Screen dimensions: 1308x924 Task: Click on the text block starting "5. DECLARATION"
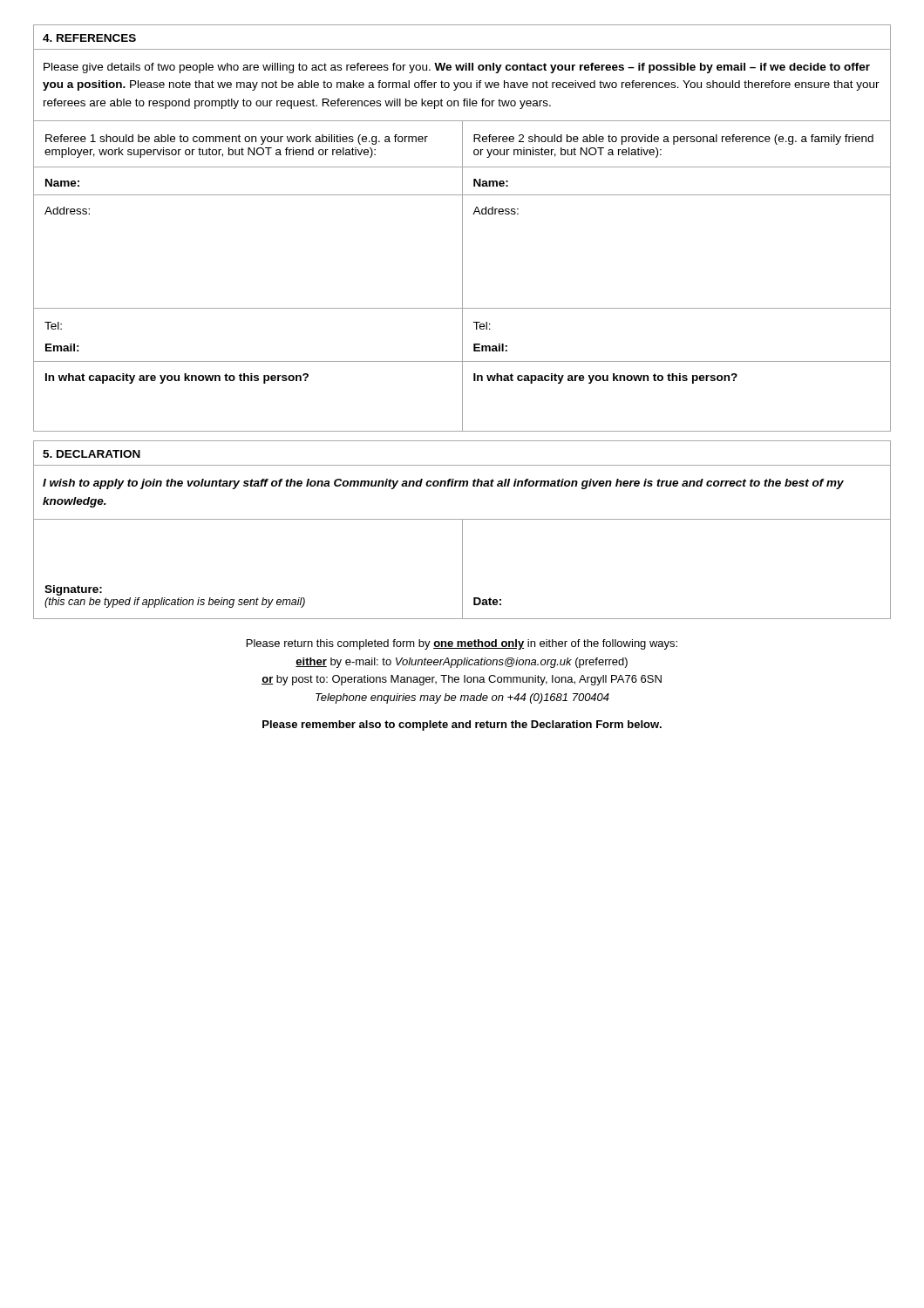[92, 454]
